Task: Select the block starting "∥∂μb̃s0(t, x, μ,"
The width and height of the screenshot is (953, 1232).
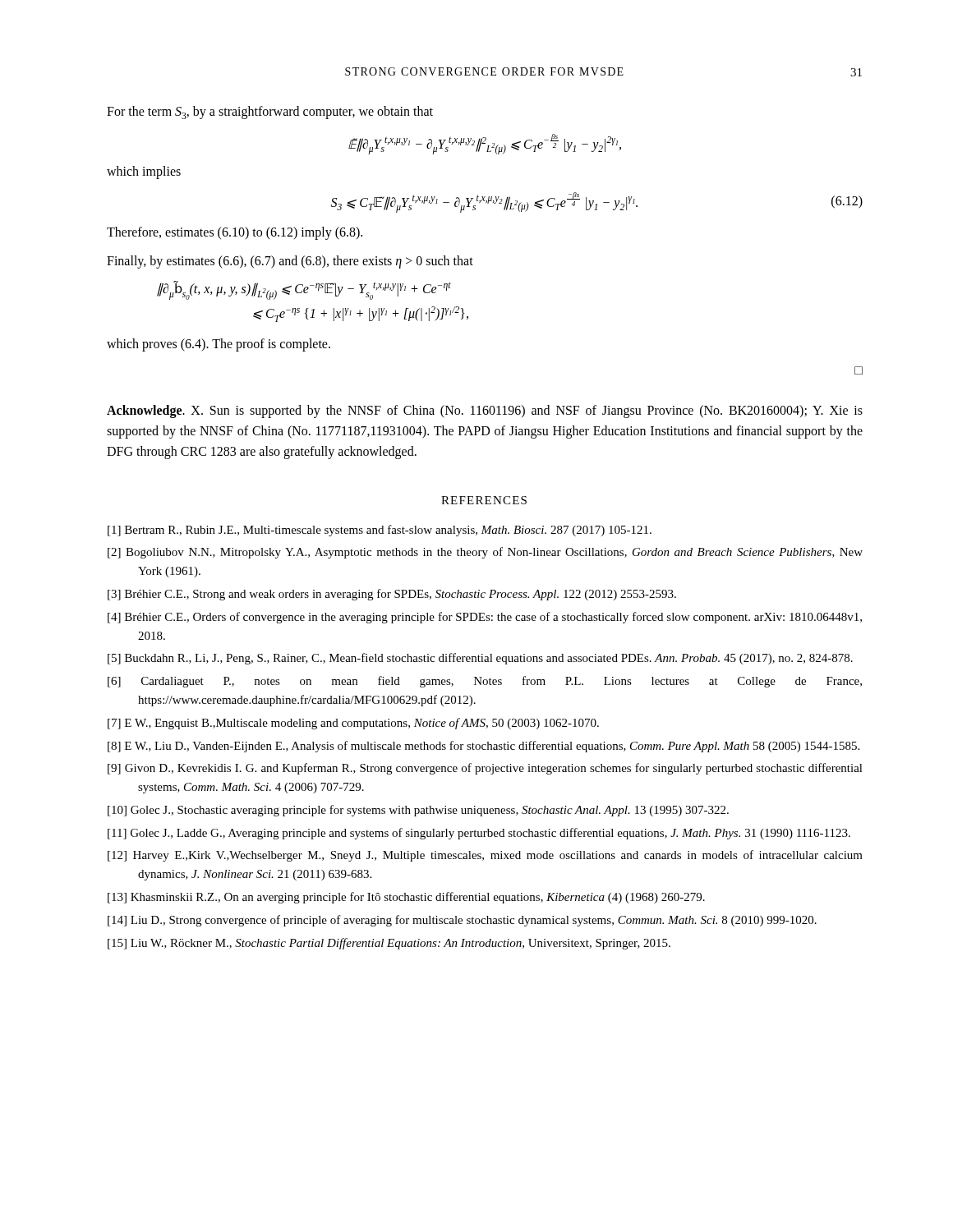Action: pos(304,290)
